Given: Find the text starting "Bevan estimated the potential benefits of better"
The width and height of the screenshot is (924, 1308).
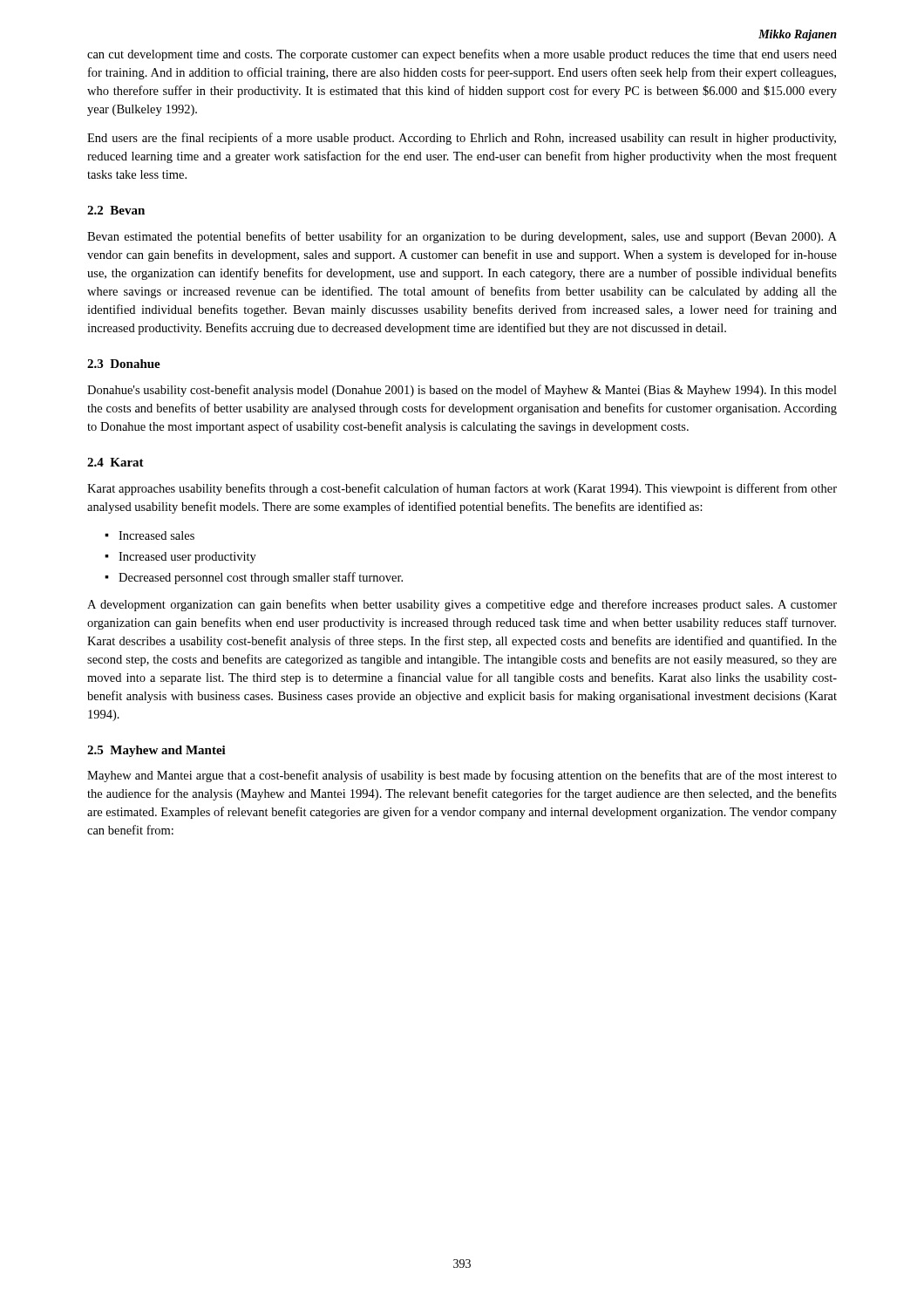Looking at the screenshot, I should (x=462, y=282).
